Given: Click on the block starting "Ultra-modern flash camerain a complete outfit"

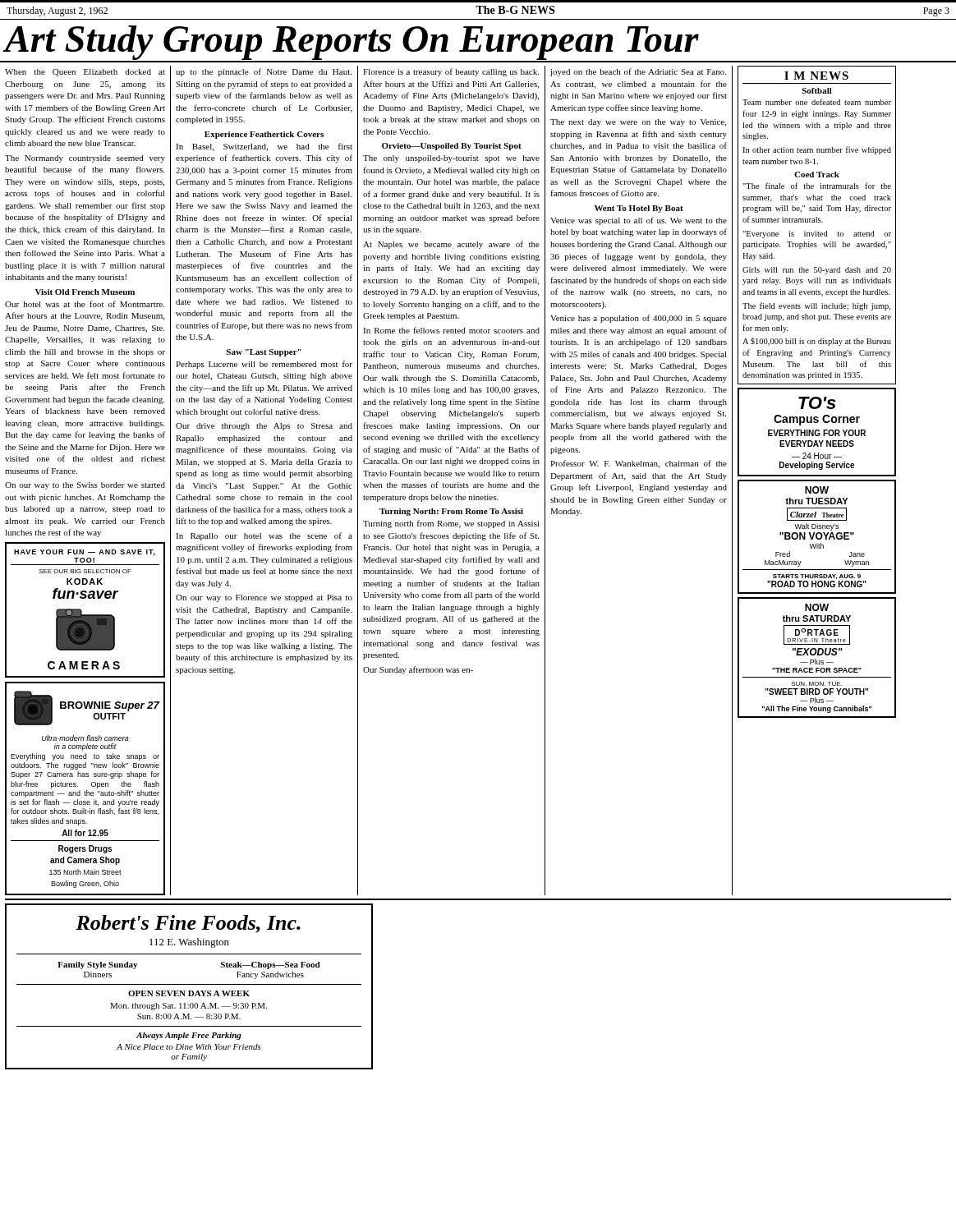Looking at the screenshot, I should click(85, 742).
